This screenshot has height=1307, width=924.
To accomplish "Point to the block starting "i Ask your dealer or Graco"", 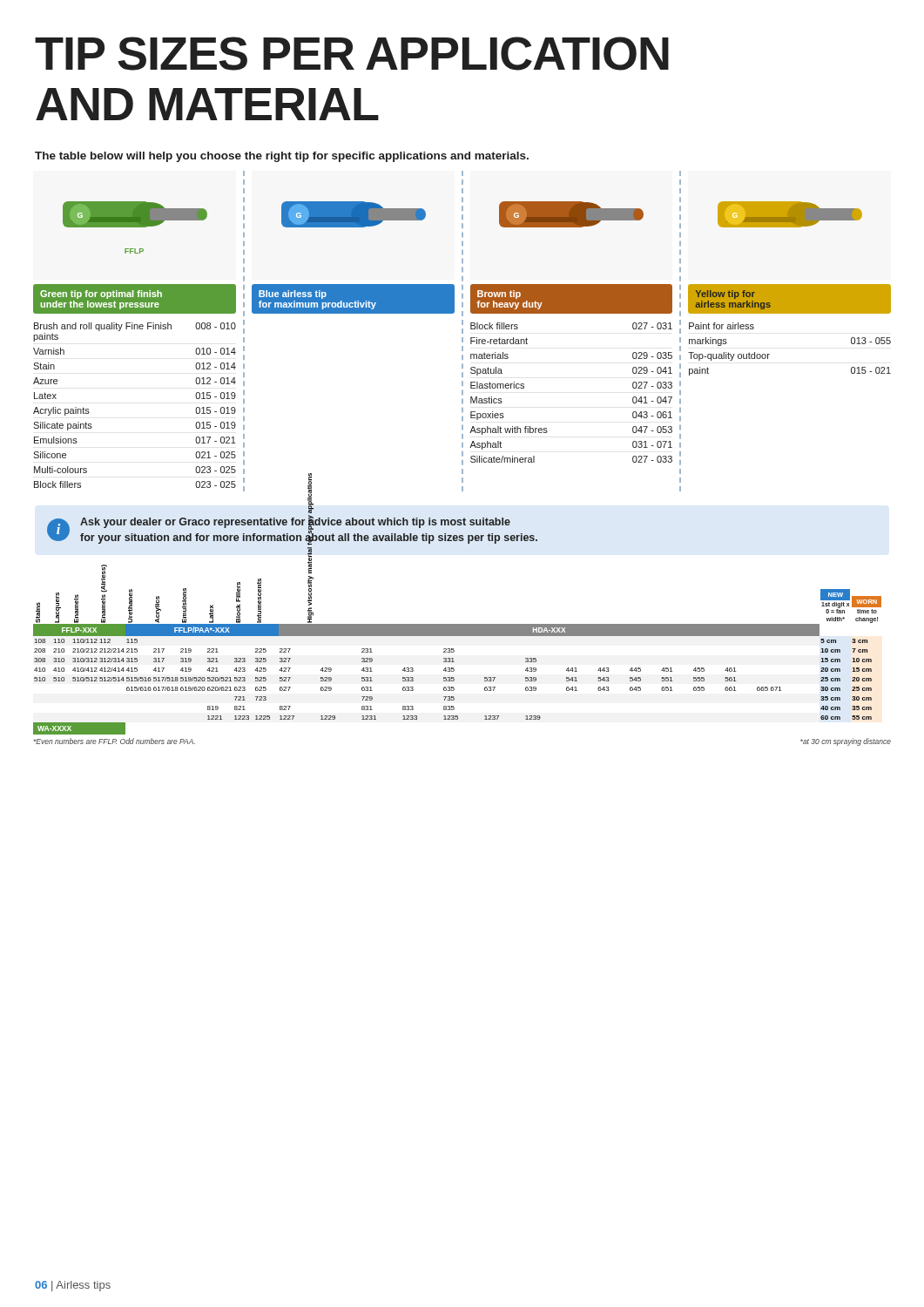I will [293, 530].
